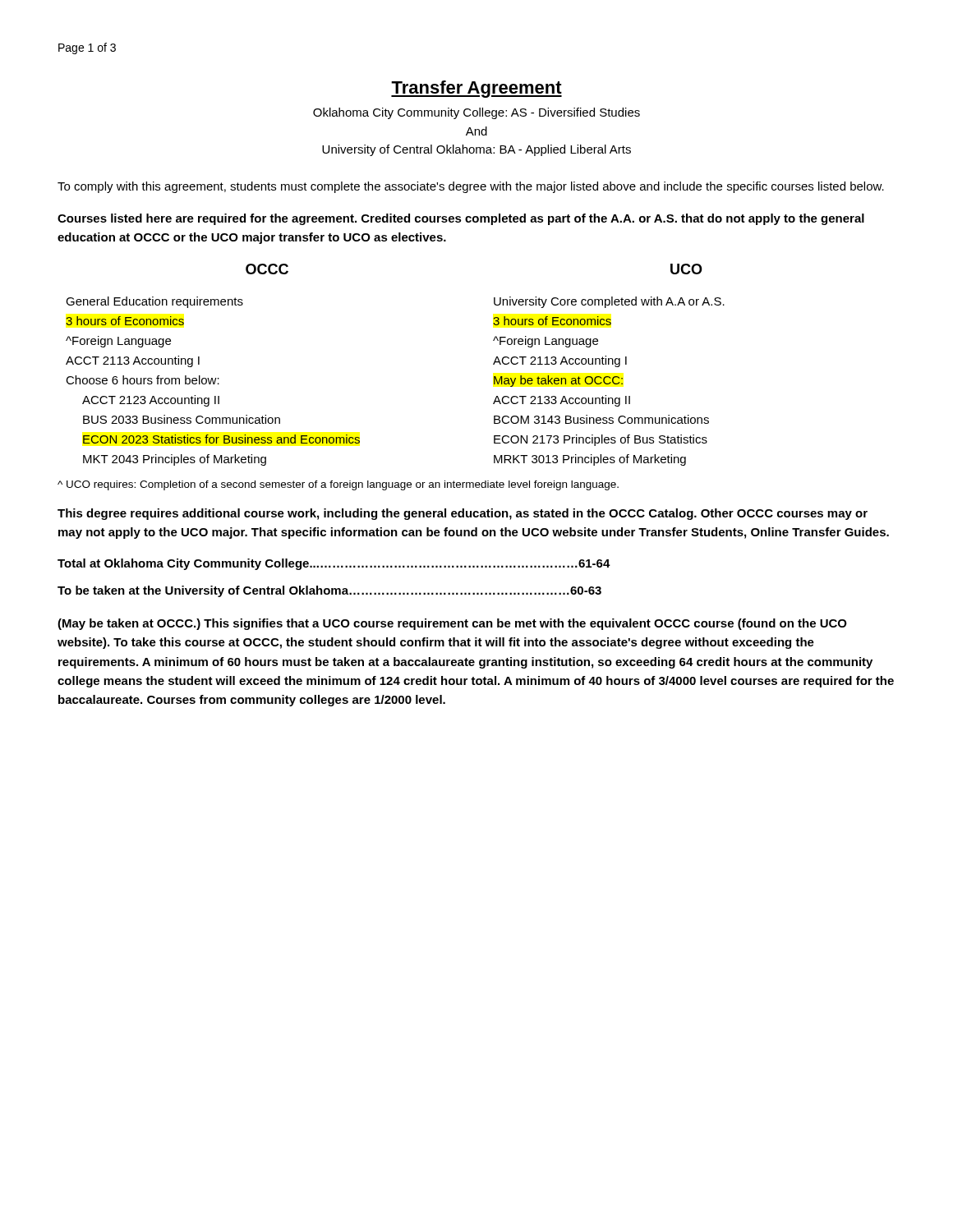Navigate to the region starting "ACCT 2133 Accounting II"
The width and height of the screenshot is (953, 1232).
click(x=562, y=400)
